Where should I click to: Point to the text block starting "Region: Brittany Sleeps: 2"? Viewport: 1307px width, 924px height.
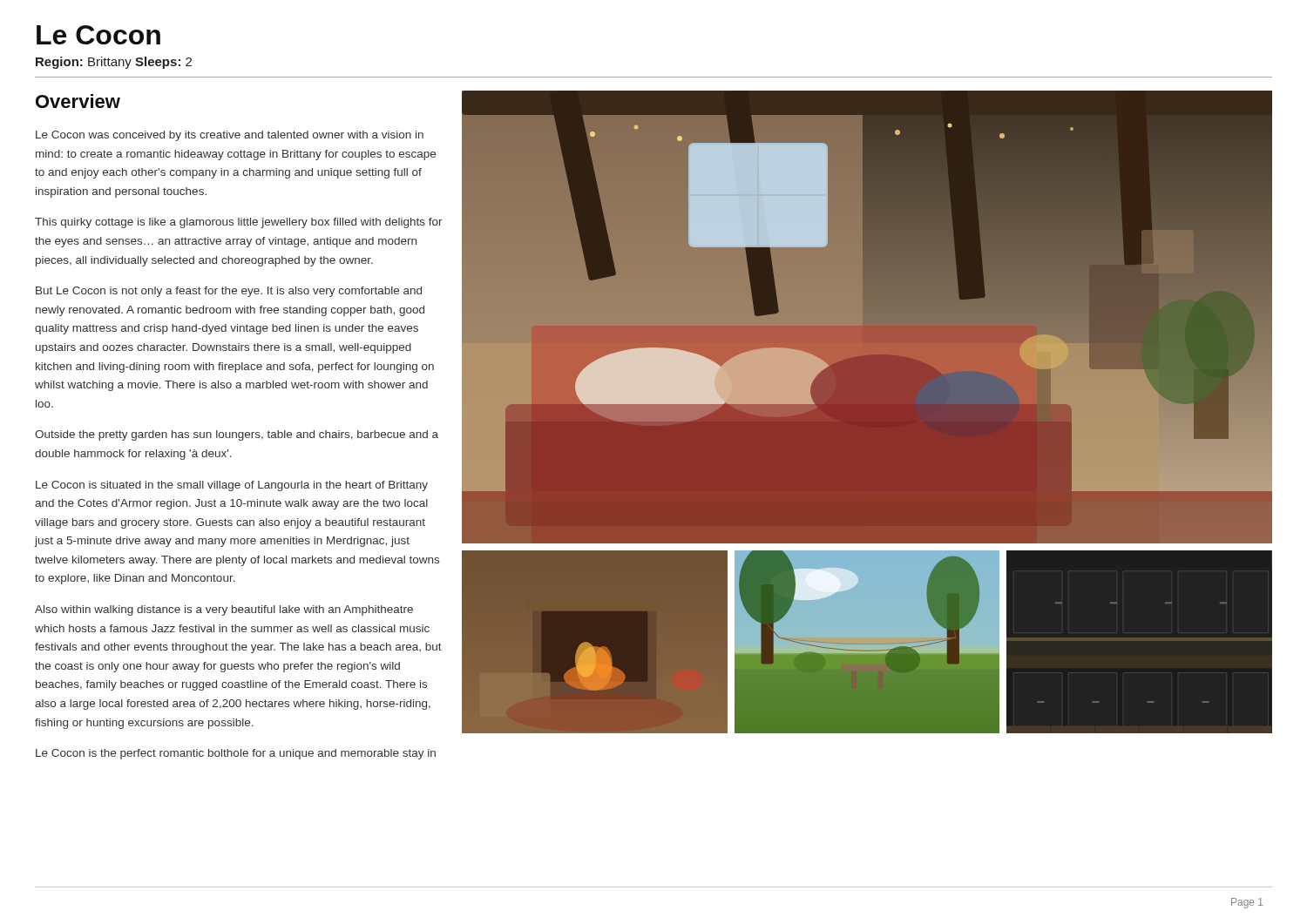tap(114, 61)
